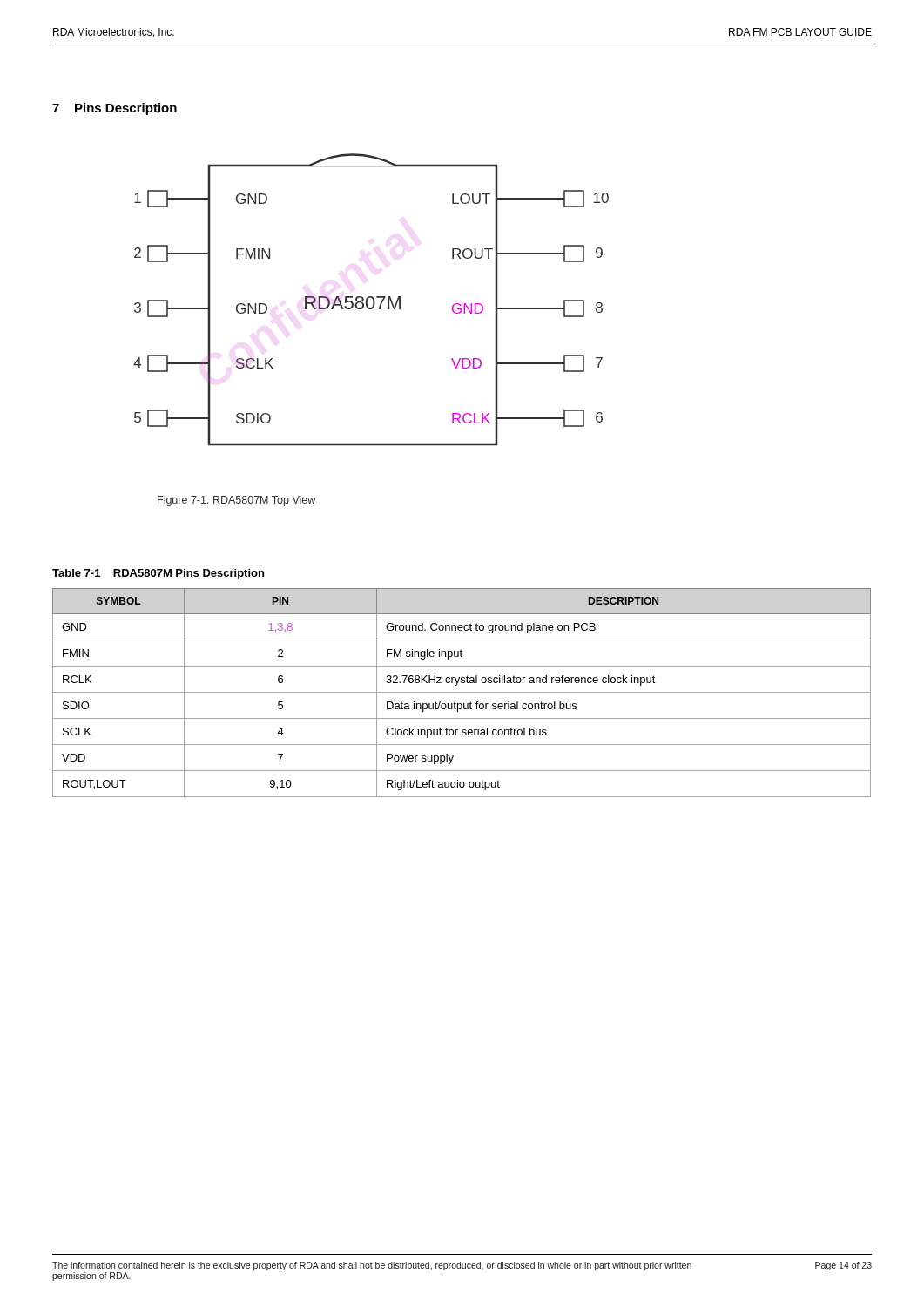Viewport: 924px width, 1307px height.
Task: Select the region starting "Table 7-1 RDA5807M Pins Description"
Action: click(x=159, y=573)
